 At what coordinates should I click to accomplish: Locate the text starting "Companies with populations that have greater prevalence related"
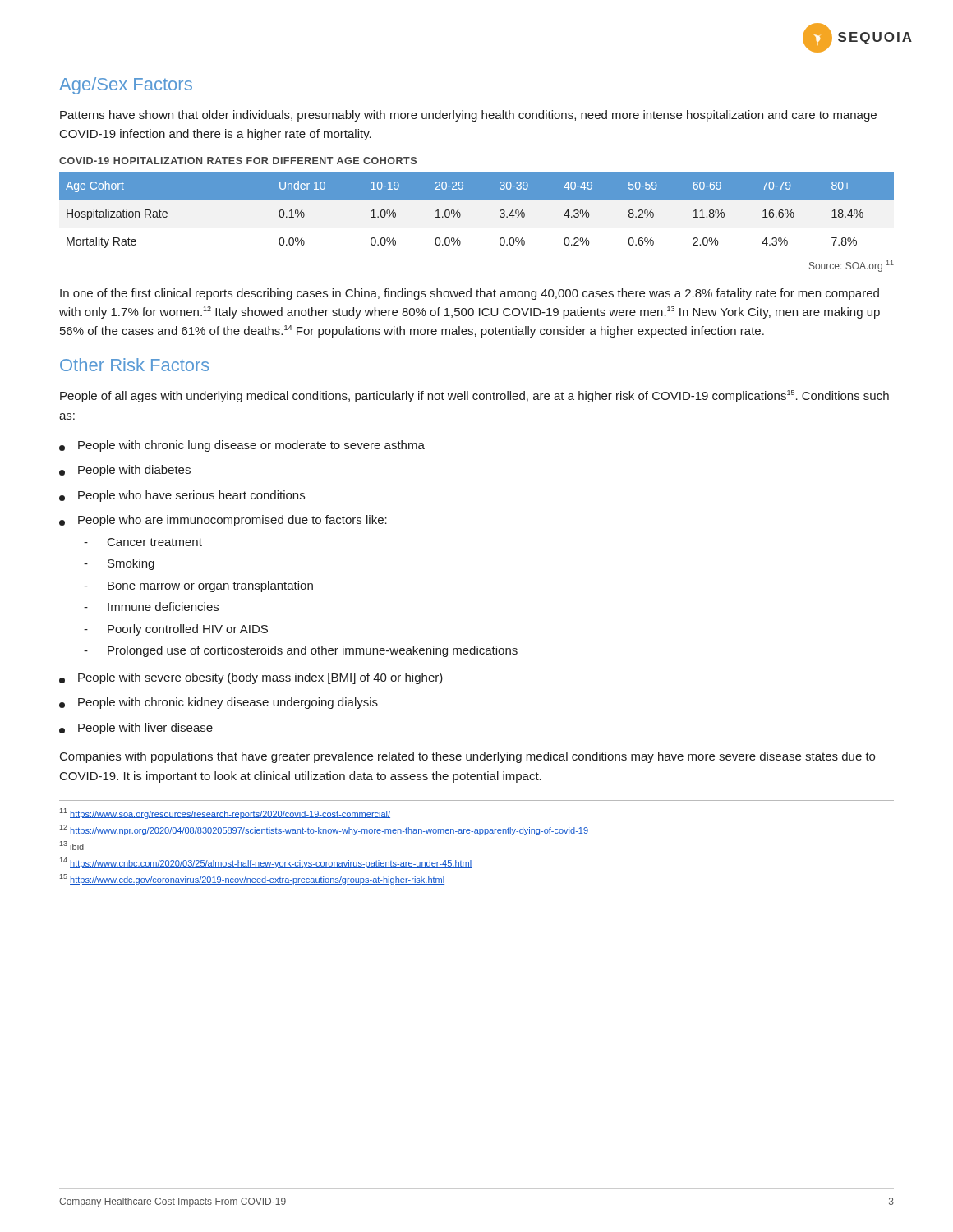(467, 766)
